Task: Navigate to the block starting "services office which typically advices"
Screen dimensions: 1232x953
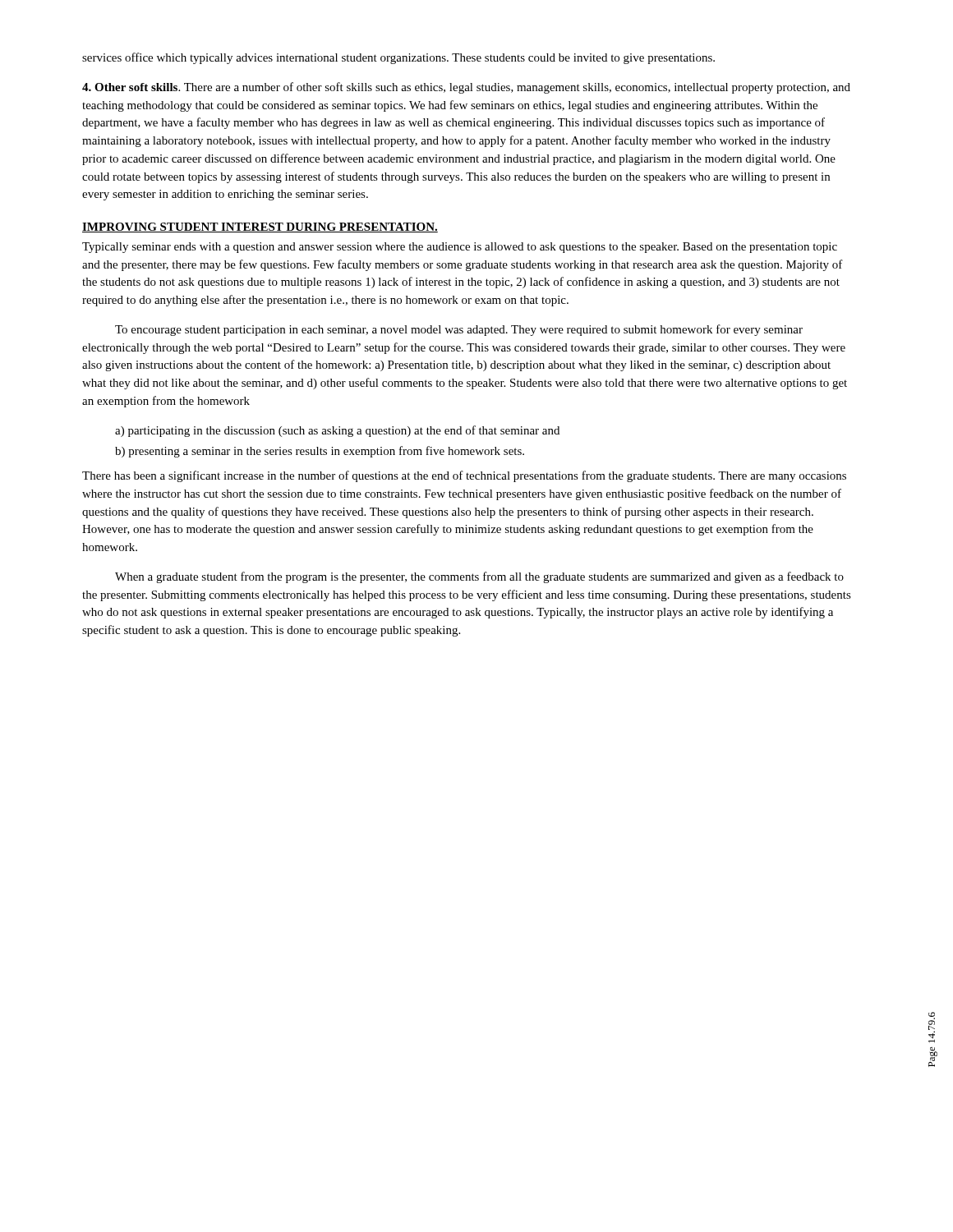Action: (x=468, y=58)
